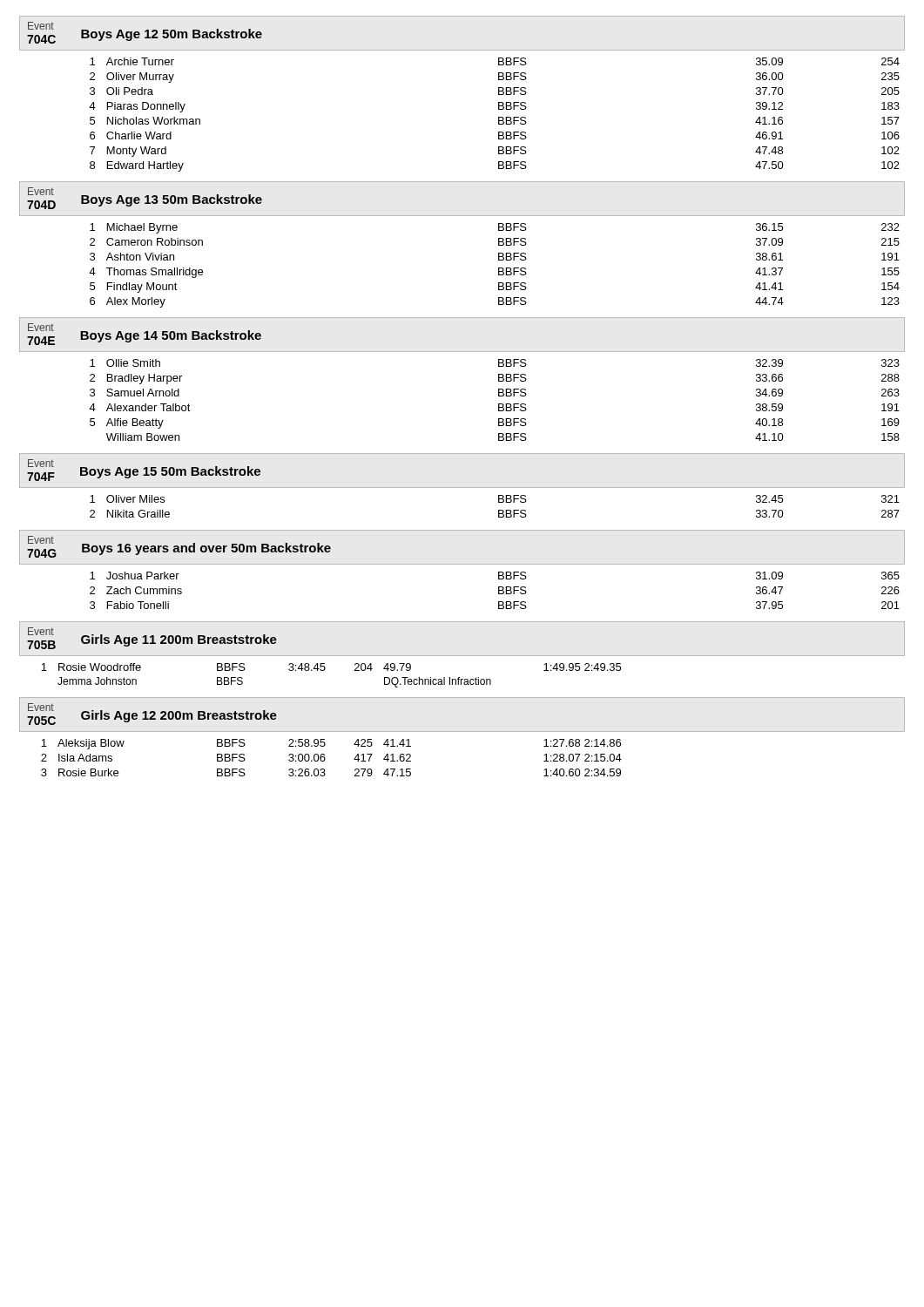Locate the block starting "Event704D Boys Age 13 50m Backstroke"
Screen dimensions: 1307x924
coord(145,199)
